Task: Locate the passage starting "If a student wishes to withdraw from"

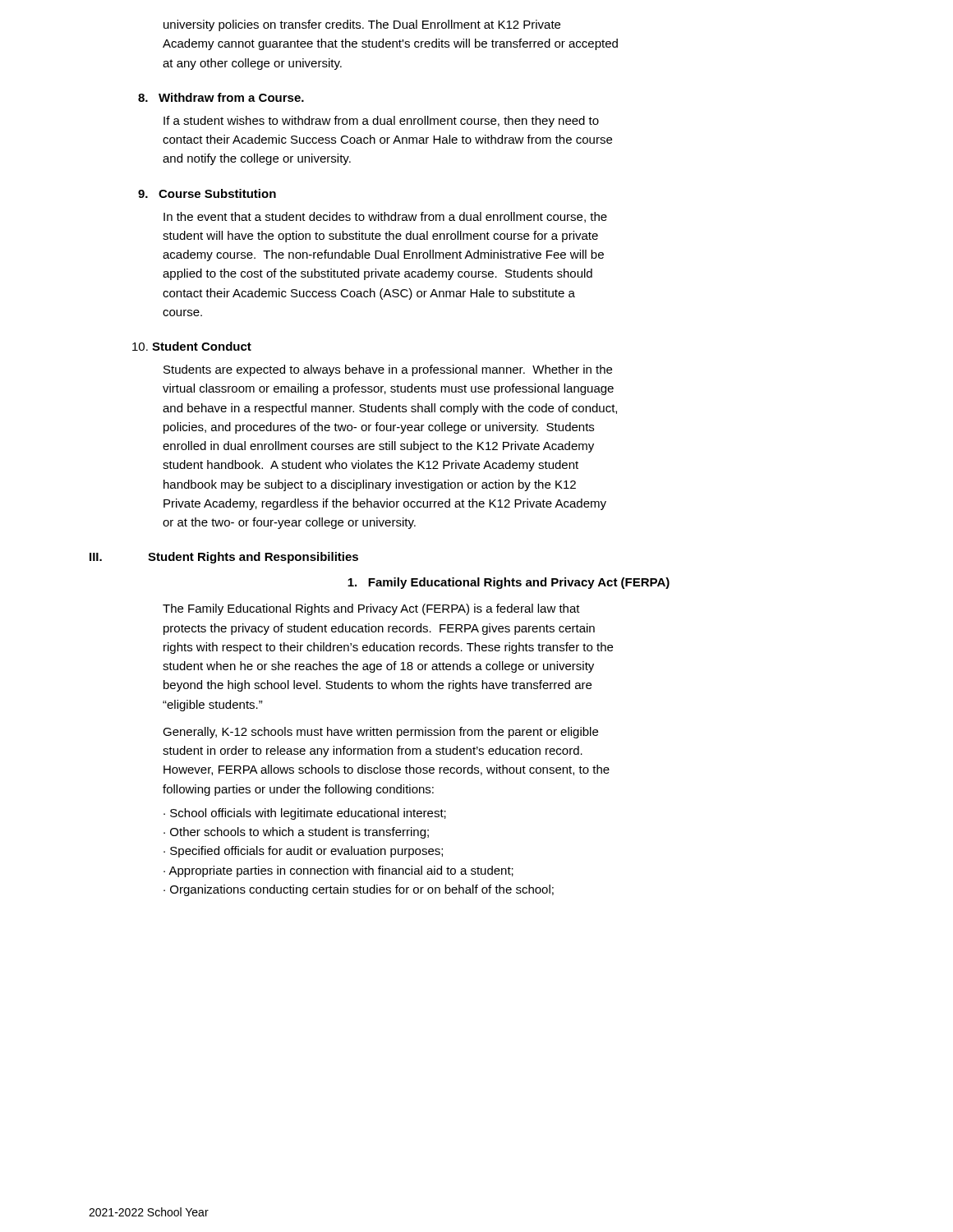Action: tap(521, 139)
